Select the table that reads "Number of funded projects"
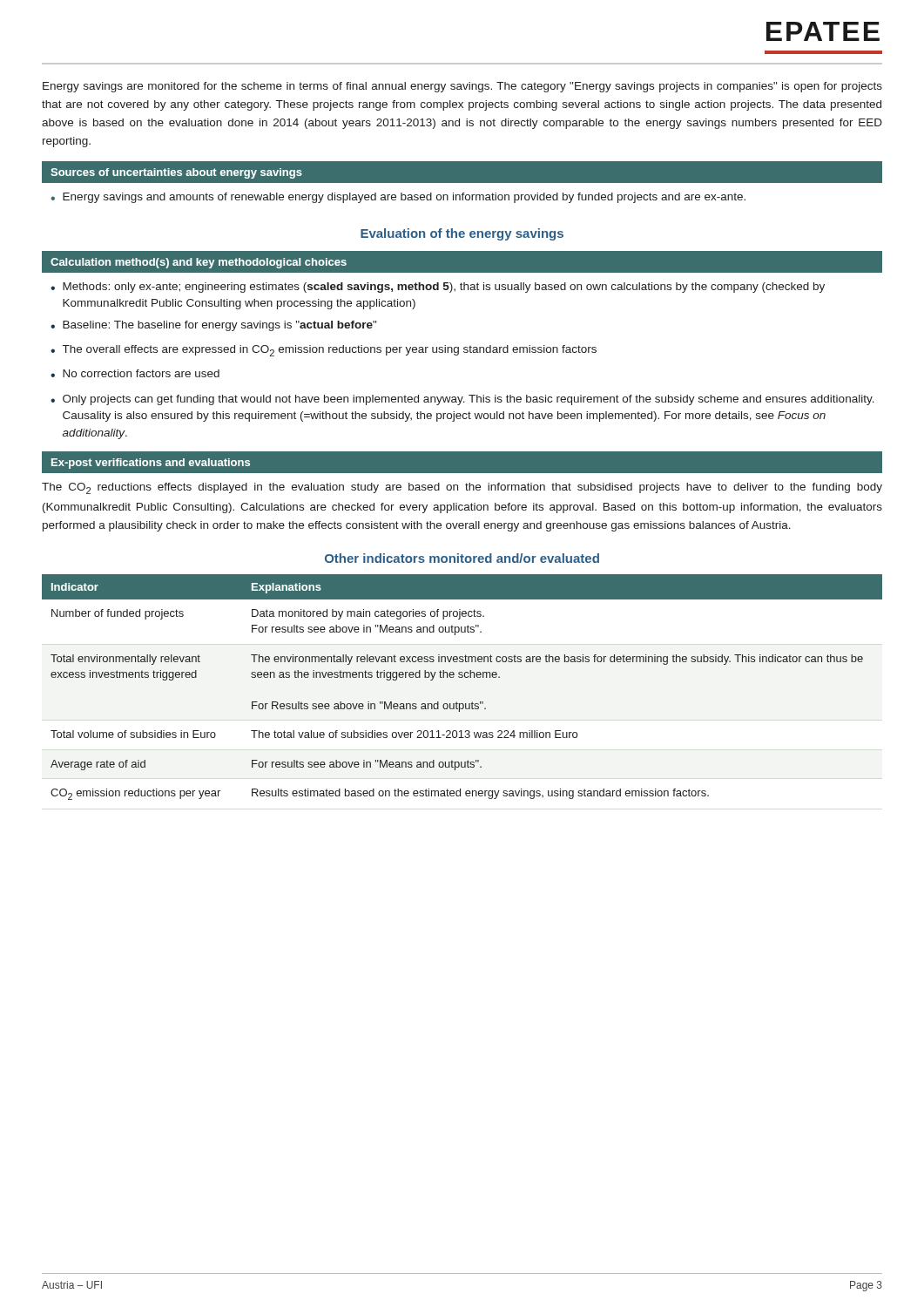This screenshot has height=1307, width=924. (x=462, y=692)
